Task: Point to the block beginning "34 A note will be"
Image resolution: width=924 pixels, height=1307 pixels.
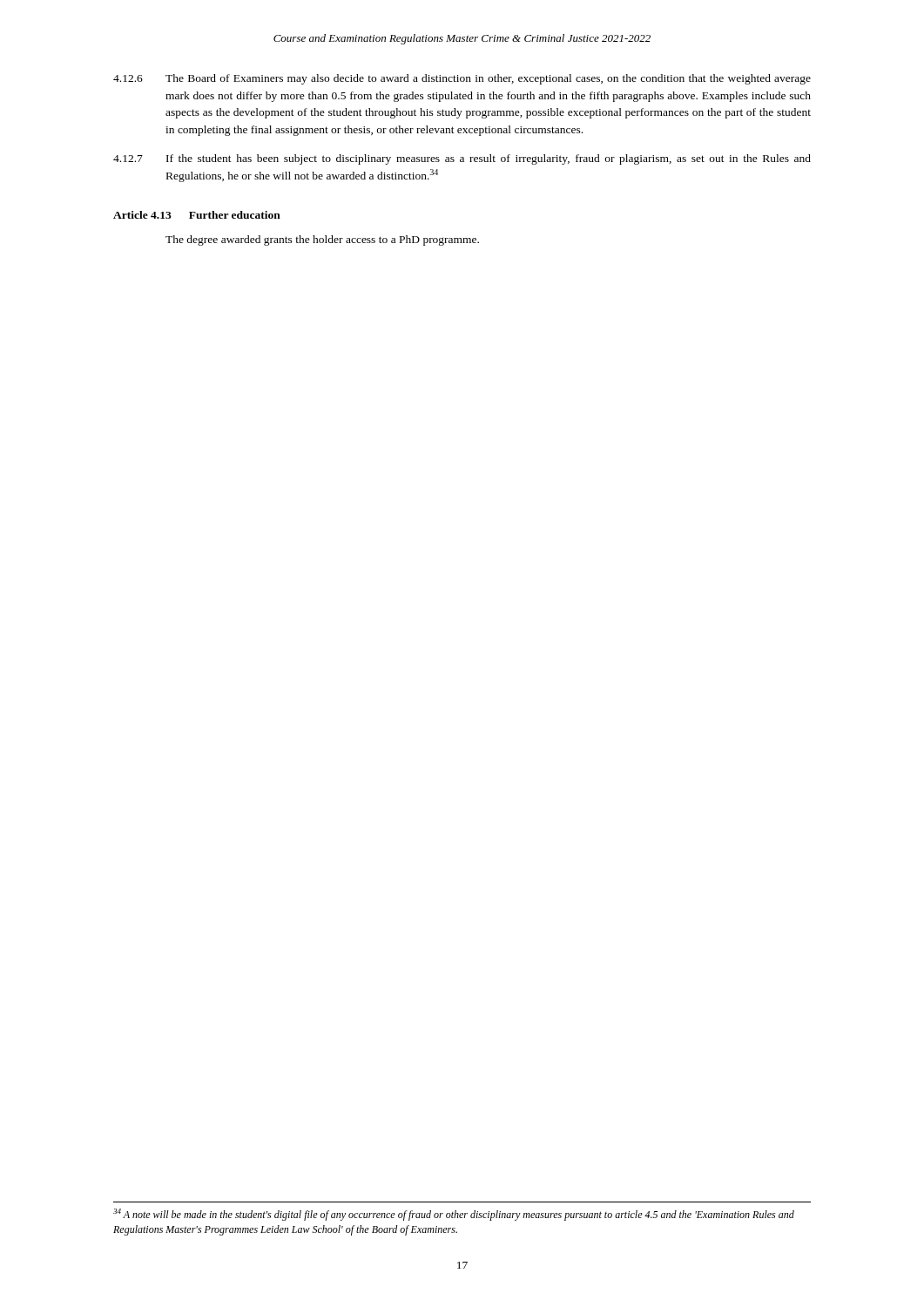Action: (x=462, y=1222)
